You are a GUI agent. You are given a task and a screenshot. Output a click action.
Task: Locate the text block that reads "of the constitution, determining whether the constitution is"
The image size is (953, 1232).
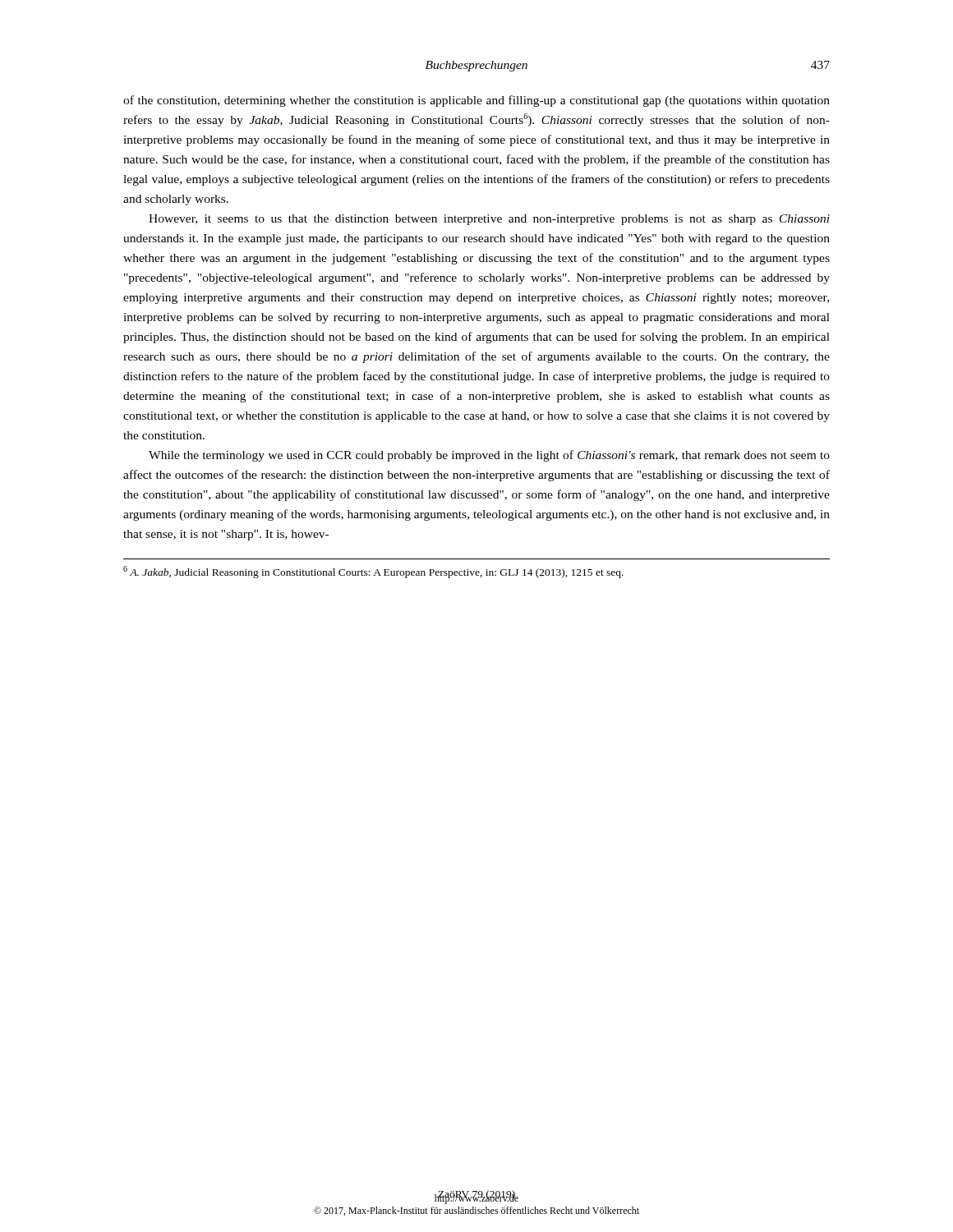click(x=476, y=150)
